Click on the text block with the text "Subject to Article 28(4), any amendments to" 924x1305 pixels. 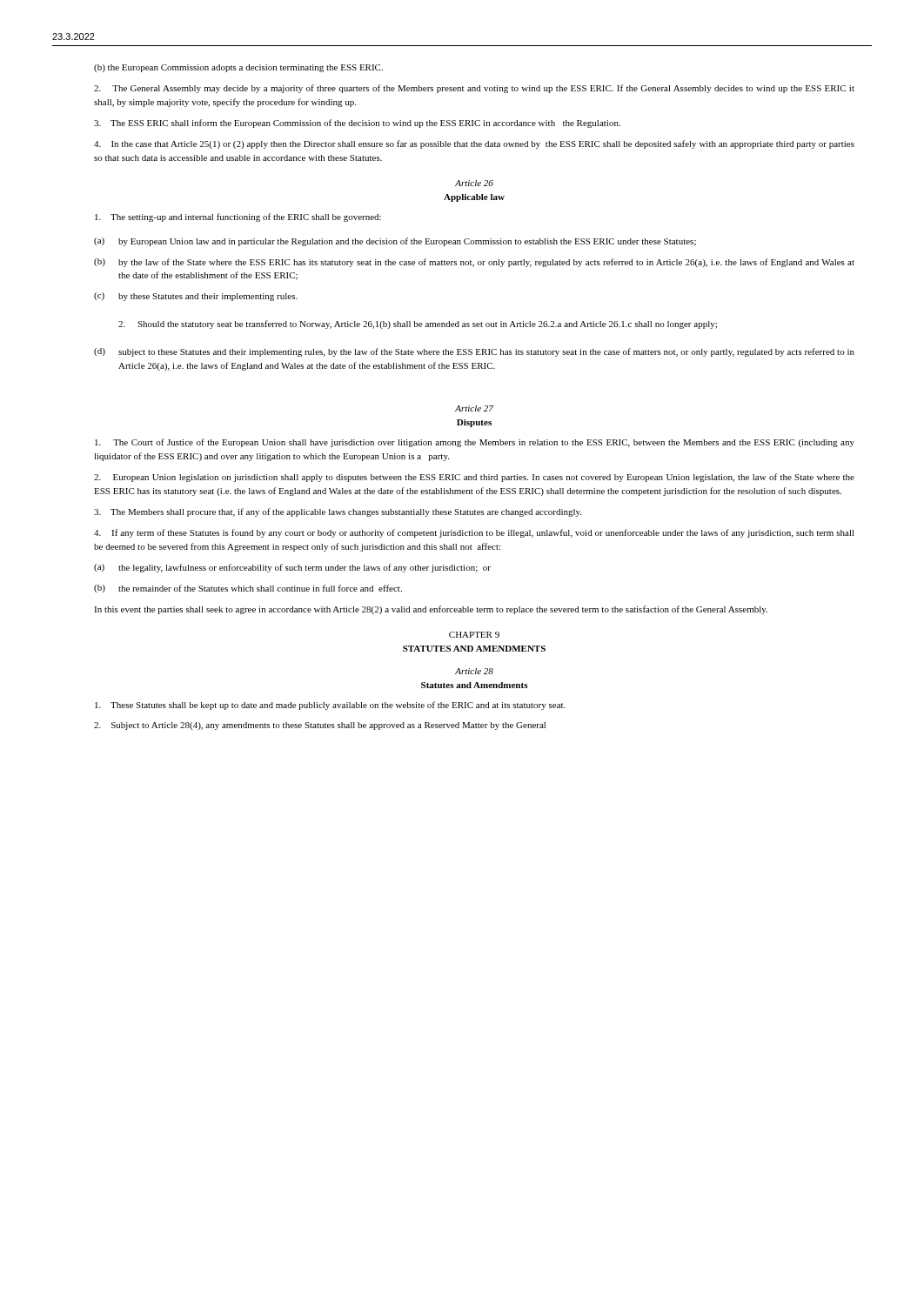click(320, 725)
